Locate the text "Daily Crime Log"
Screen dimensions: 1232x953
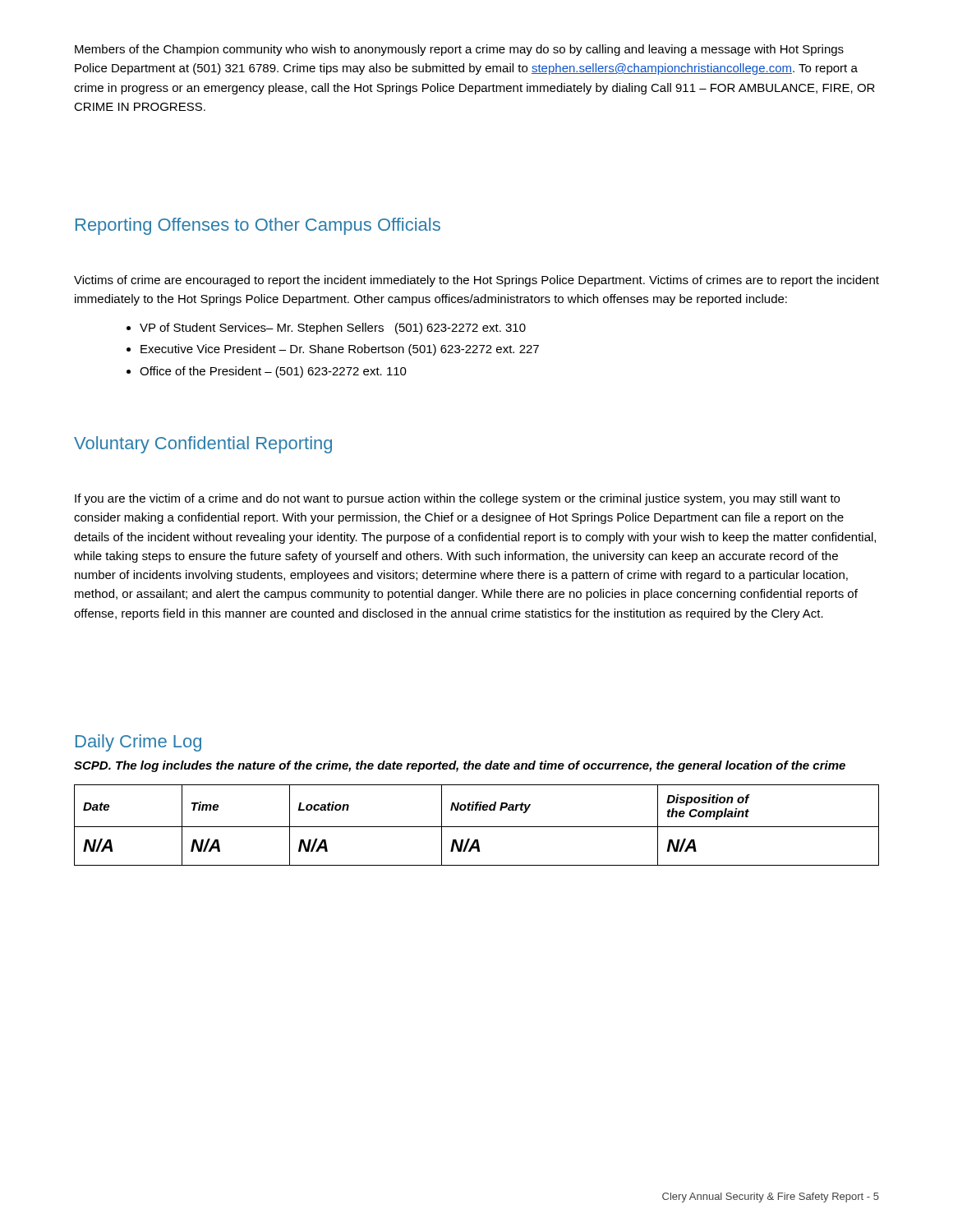[138, 743]
